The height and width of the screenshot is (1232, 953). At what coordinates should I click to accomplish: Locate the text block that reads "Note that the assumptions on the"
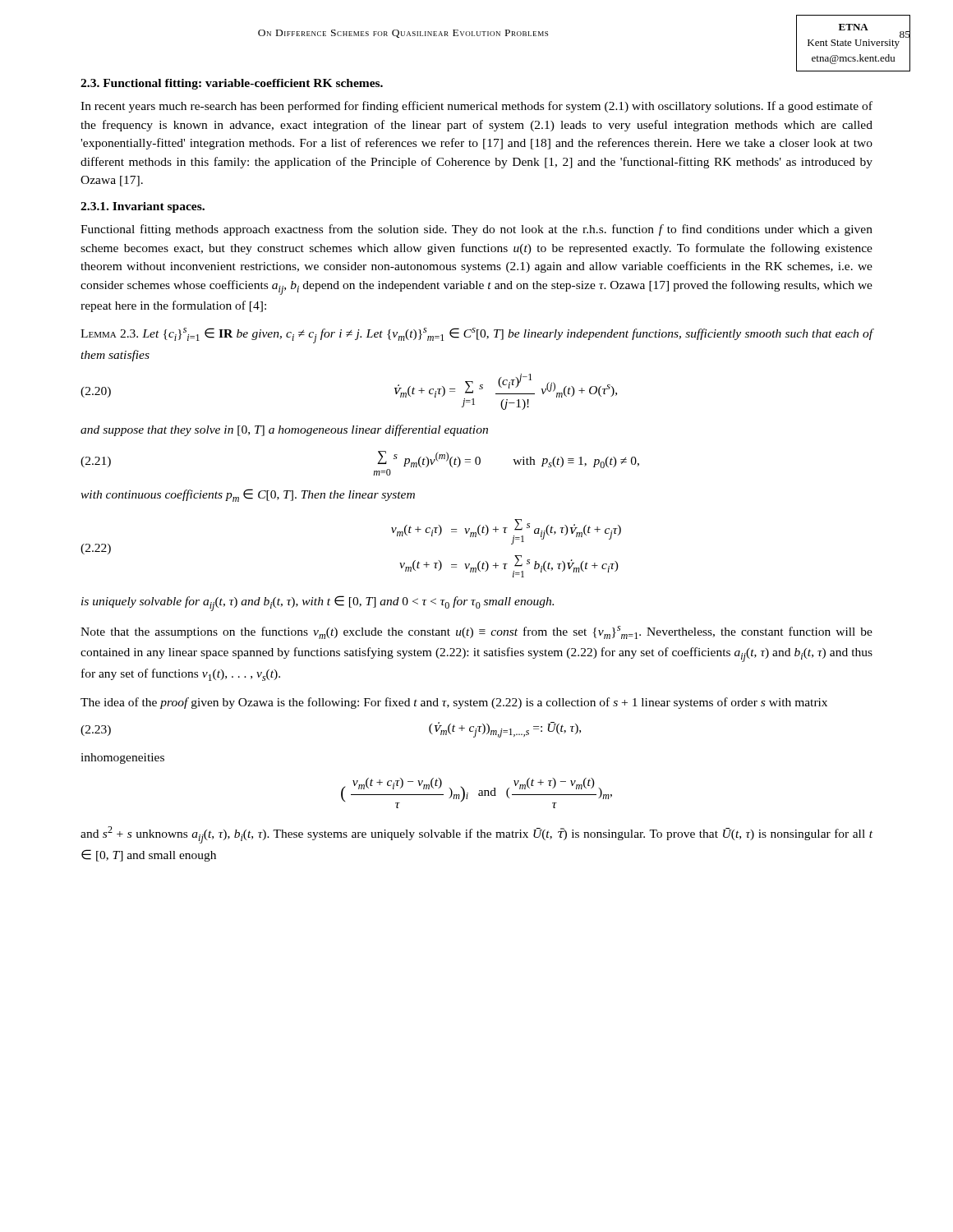476,652
